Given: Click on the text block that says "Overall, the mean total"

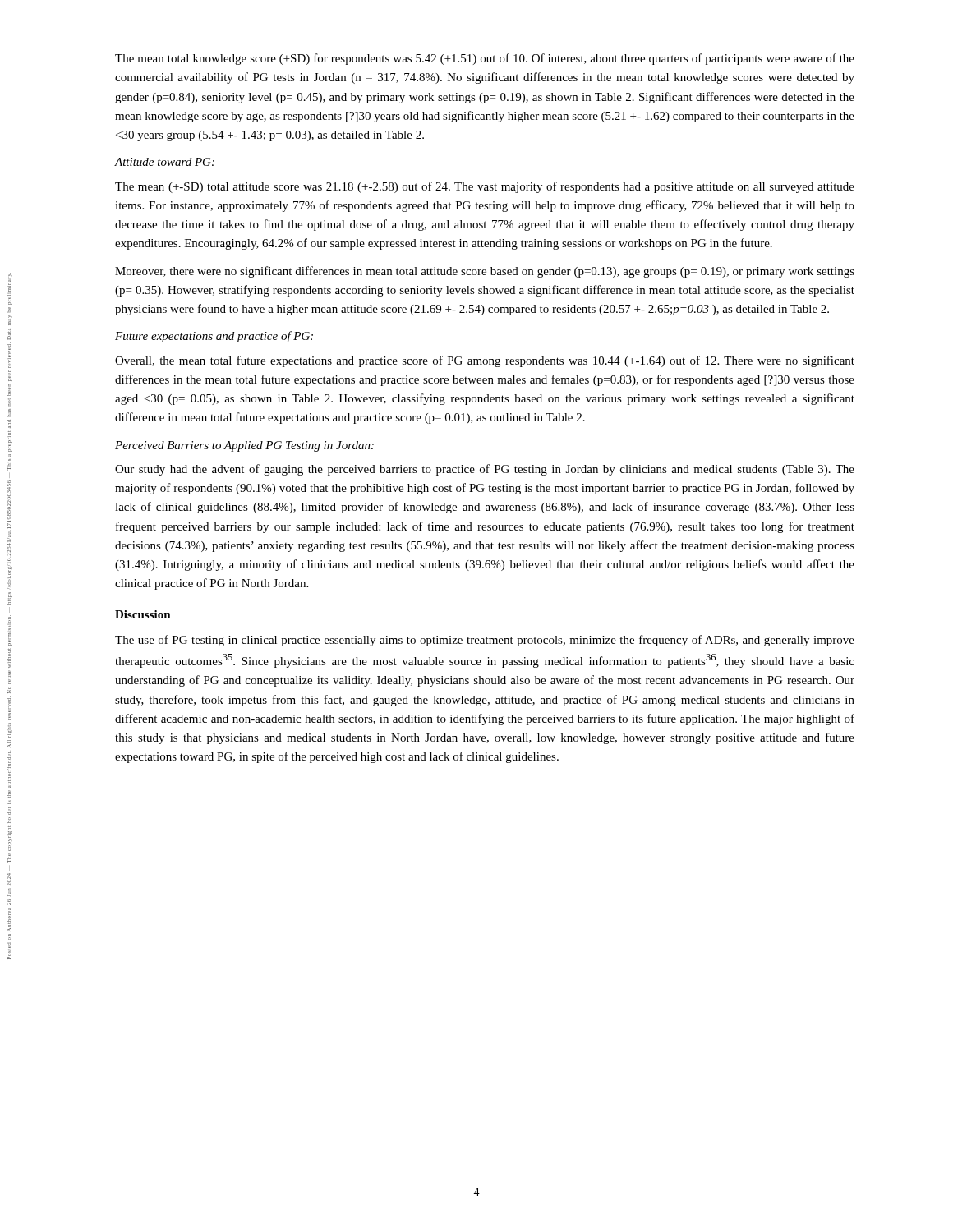Looking at the screenshot, I should (485, 389).
